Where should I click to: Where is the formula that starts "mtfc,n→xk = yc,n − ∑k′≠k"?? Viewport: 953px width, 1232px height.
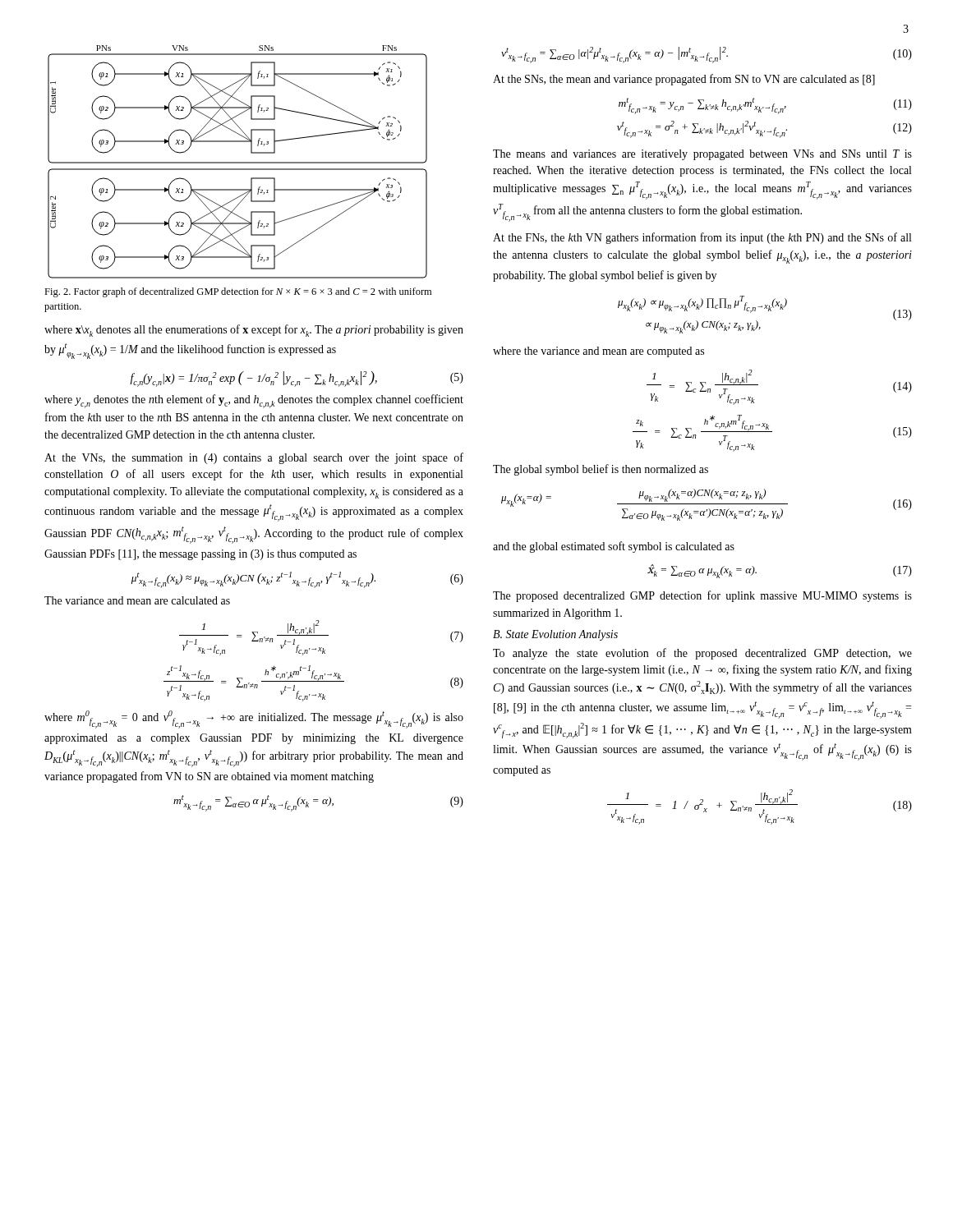tap(765, 104)
